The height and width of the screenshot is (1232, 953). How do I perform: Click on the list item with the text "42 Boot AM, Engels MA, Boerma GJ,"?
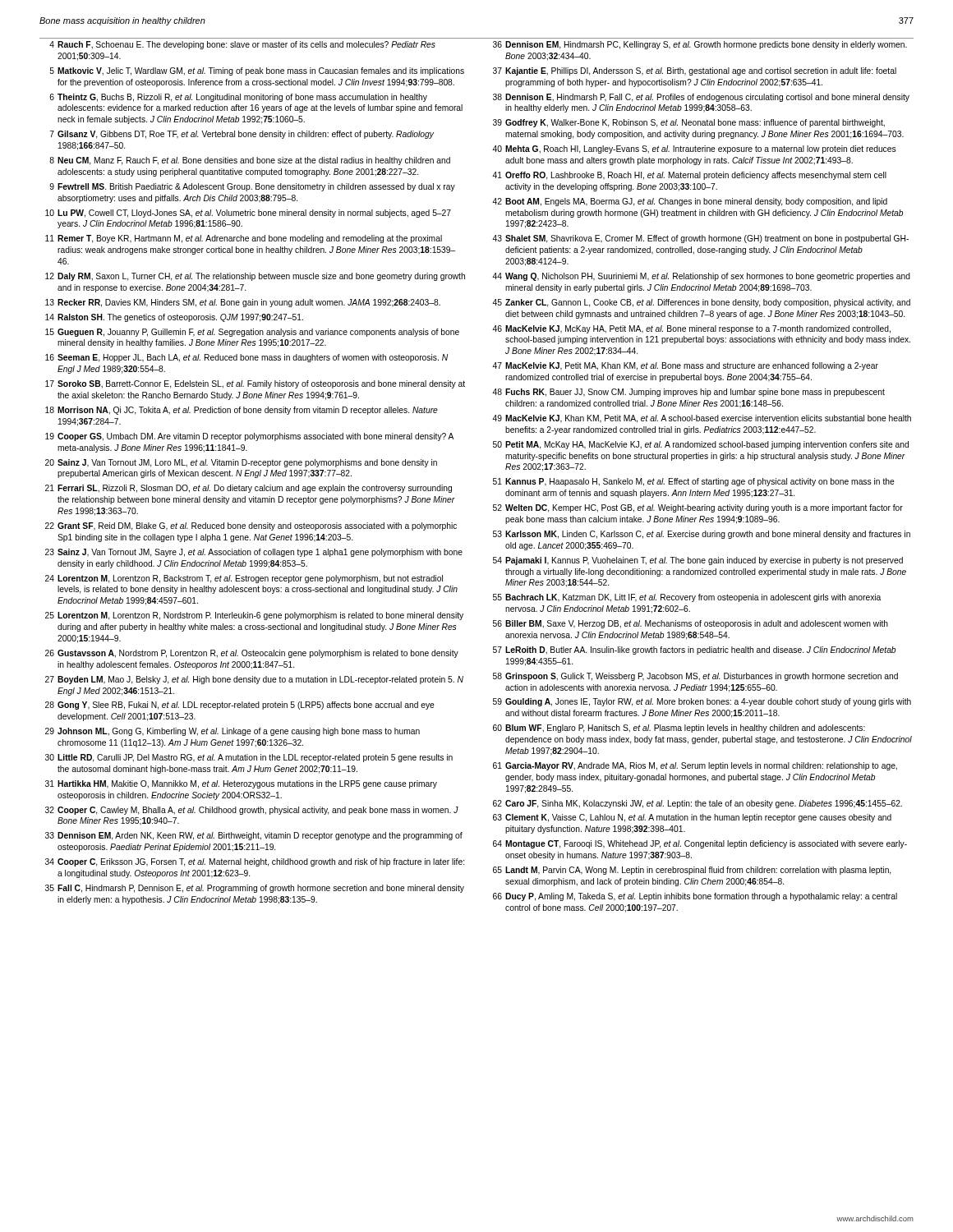pos(700,213)
